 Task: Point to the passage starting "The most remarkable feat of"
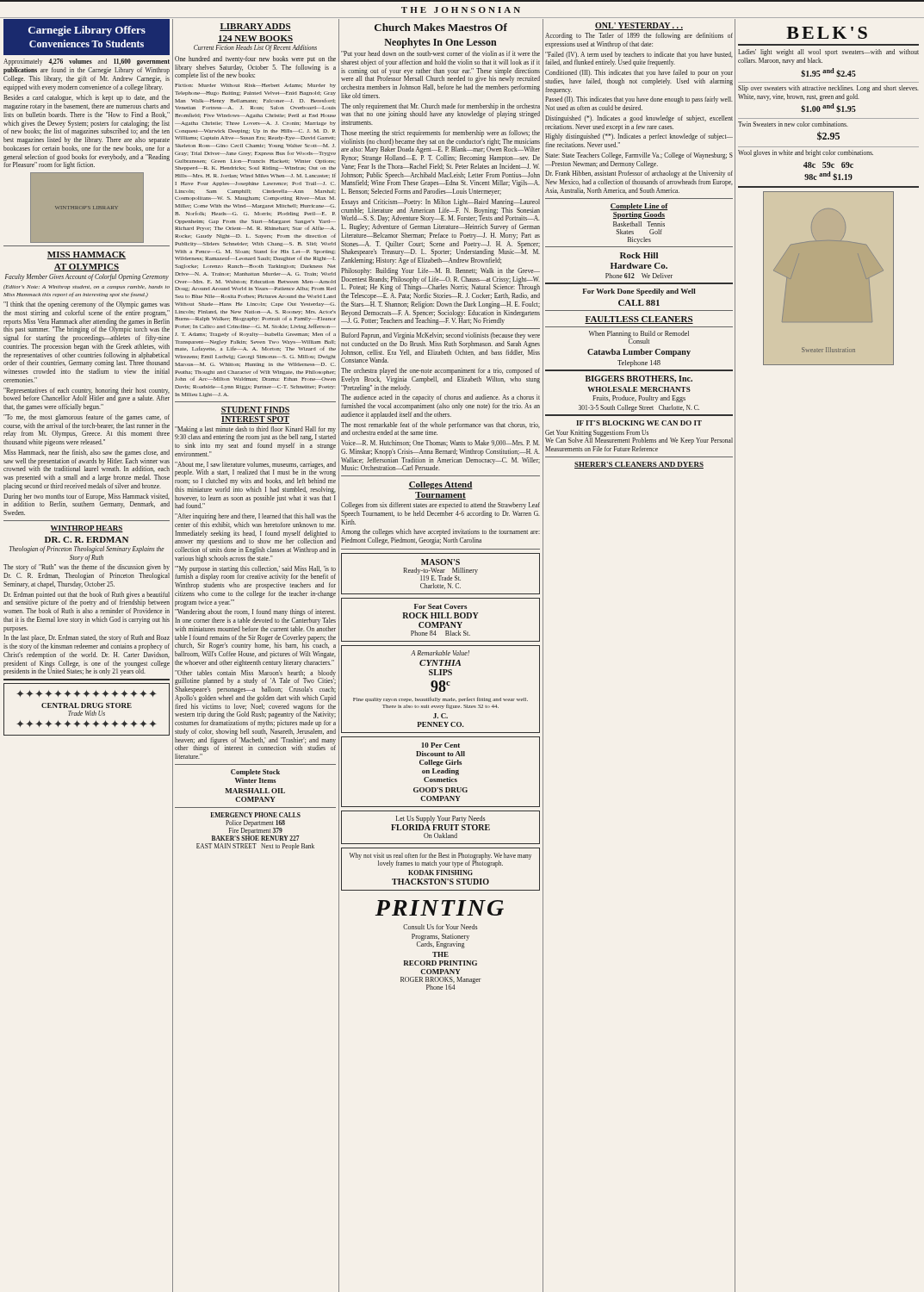pos(440,429)
